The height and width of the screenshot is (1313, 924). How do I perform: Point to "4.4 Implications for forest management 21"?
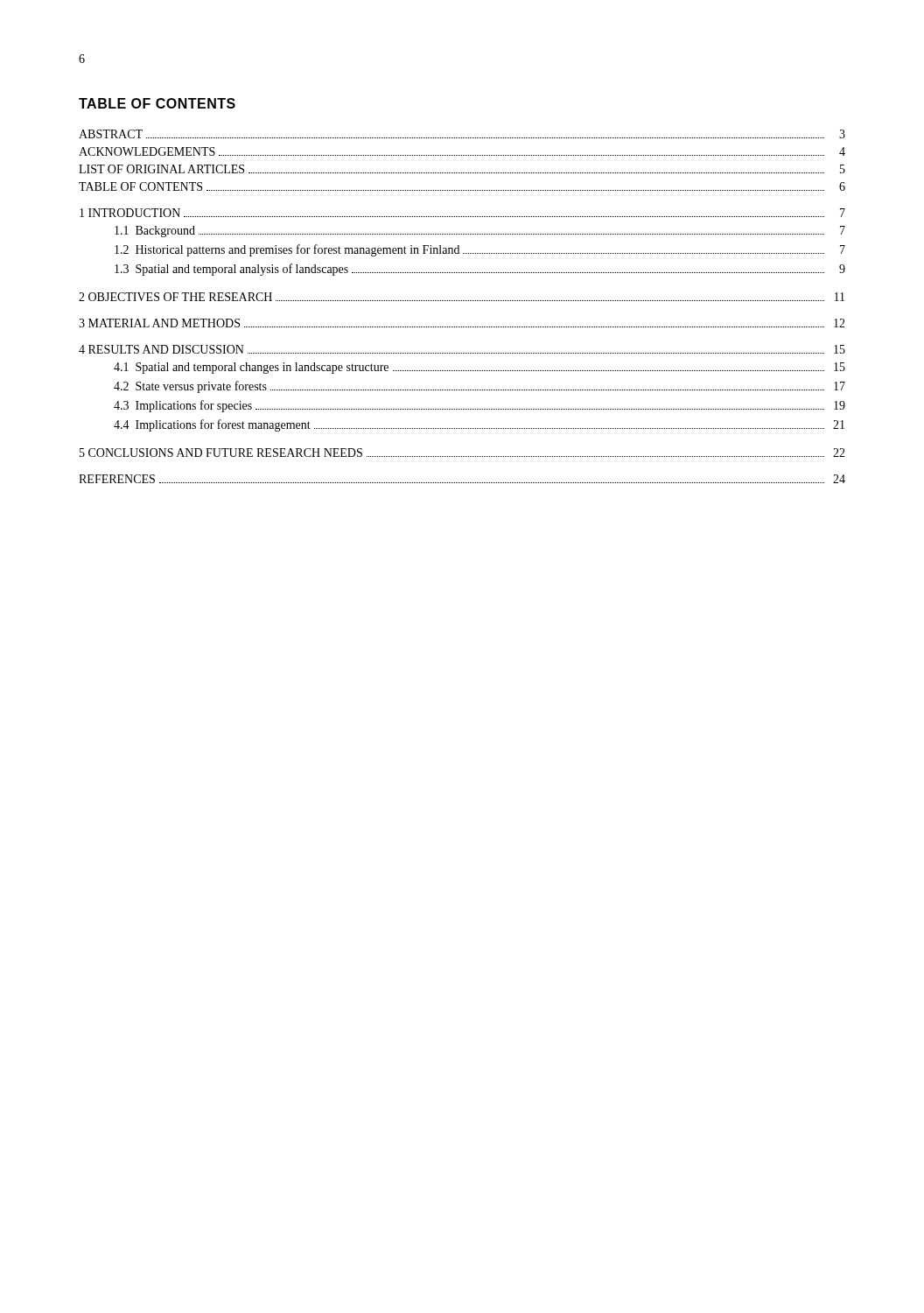click(x=480, y=425)
